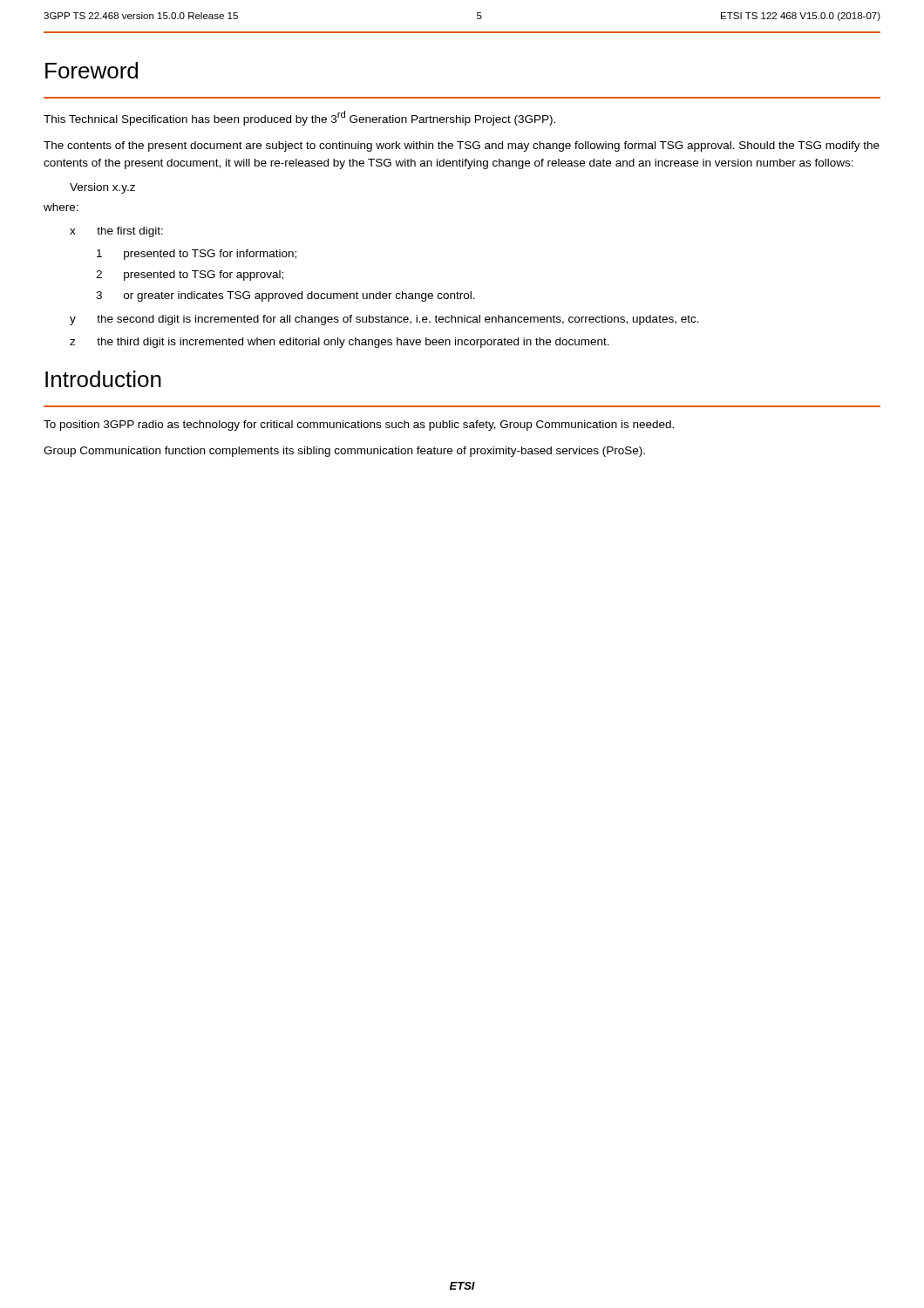Image resolution: width=924 pixels, height=1308 pixels.
Task: Point to "2 presented to TSG for approval;"
Action: (190, 275)
